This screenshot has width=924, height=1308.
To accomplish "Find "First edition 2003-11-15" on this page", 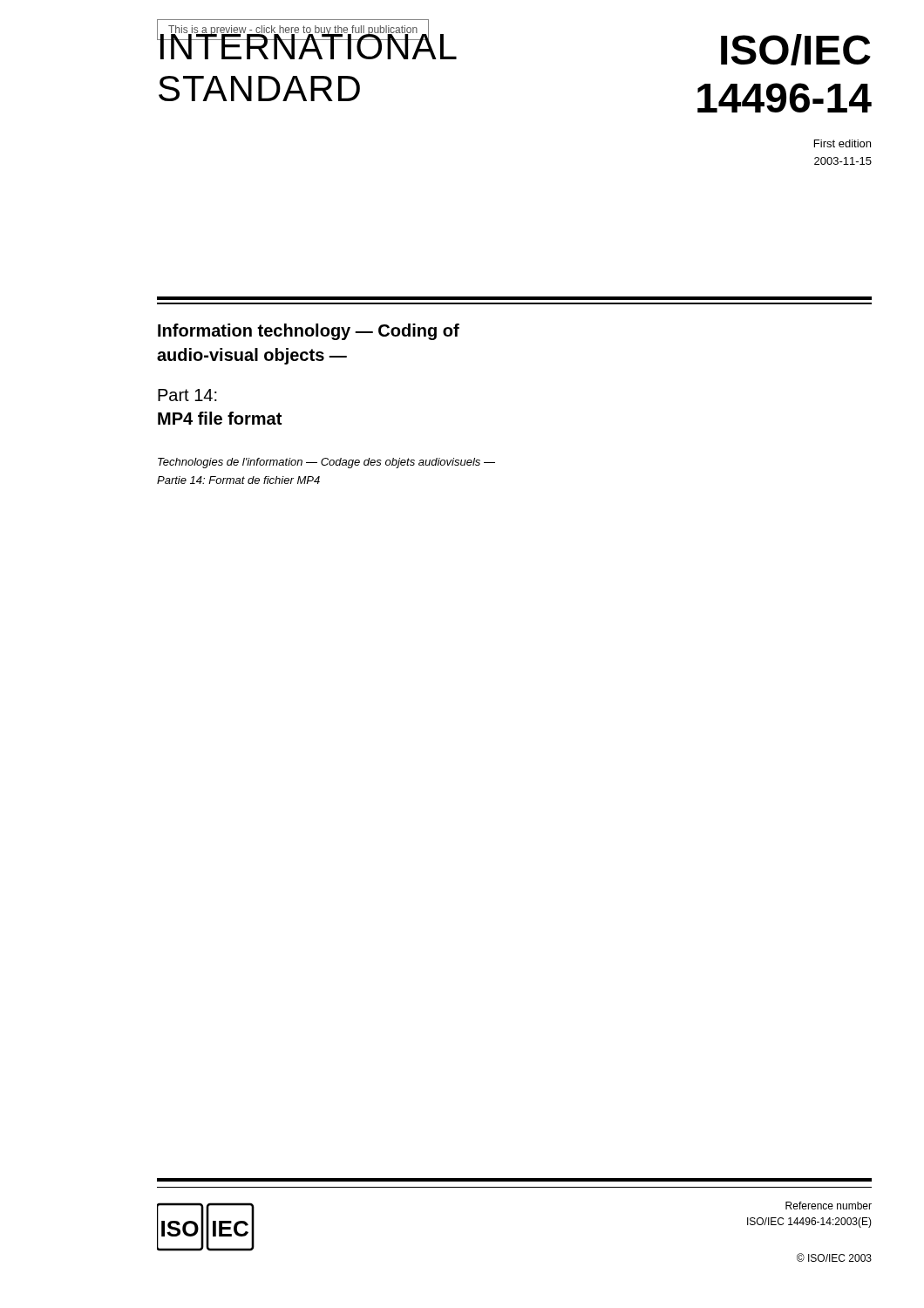I will click(842, 152).
